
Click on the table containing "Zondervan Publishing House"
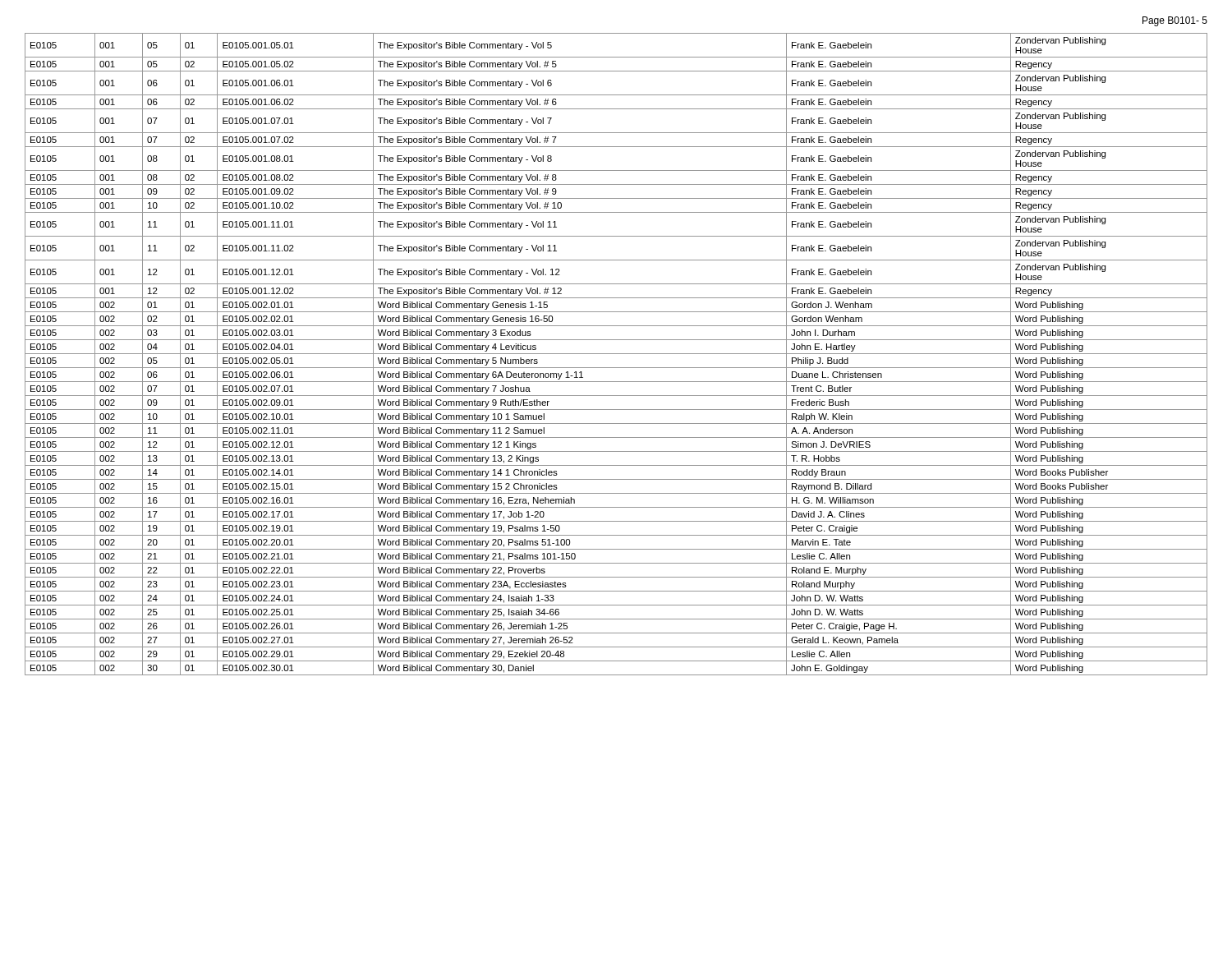[616, 354]
